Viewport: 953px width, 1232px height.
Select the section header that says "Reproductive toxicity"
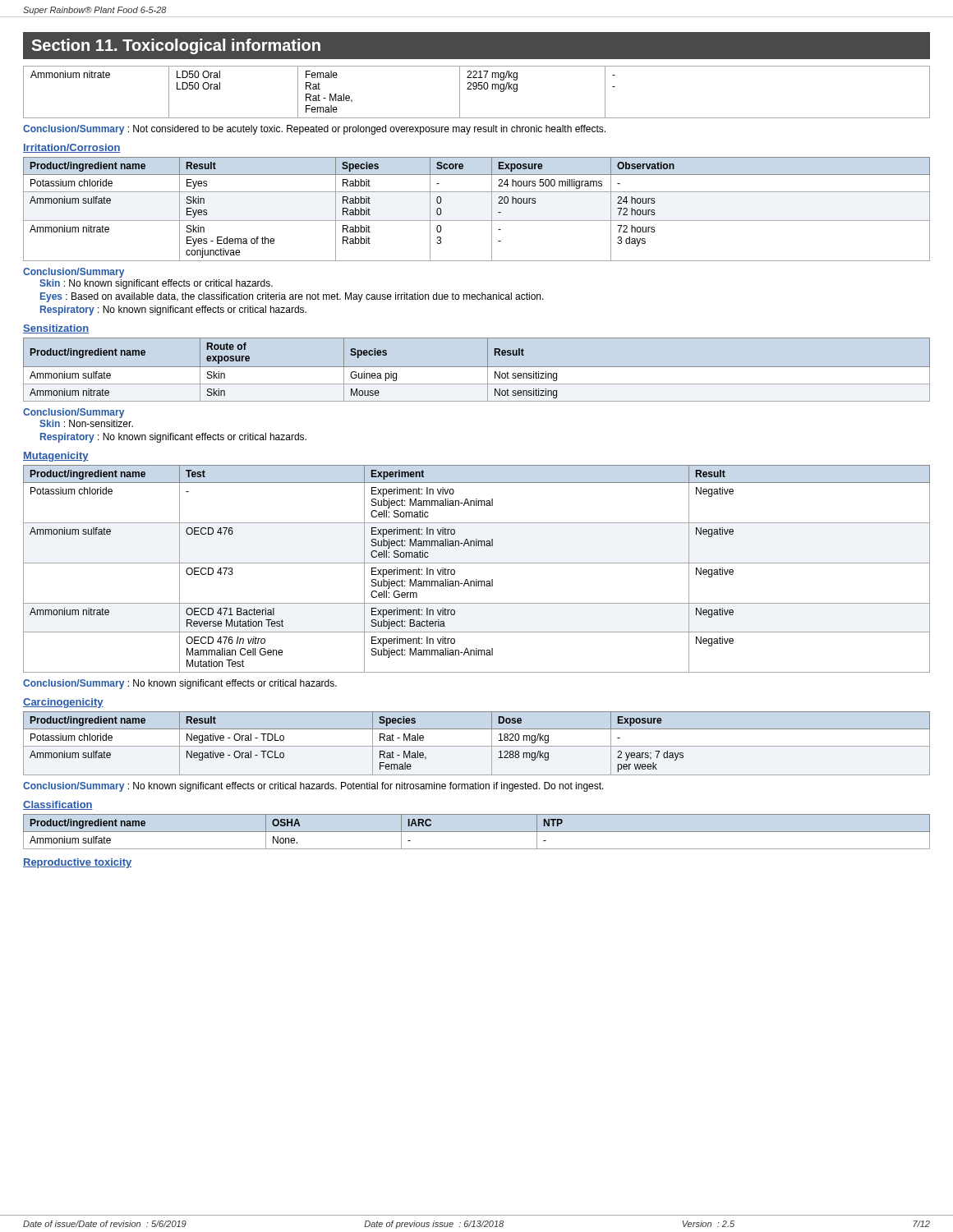(77, 863)
